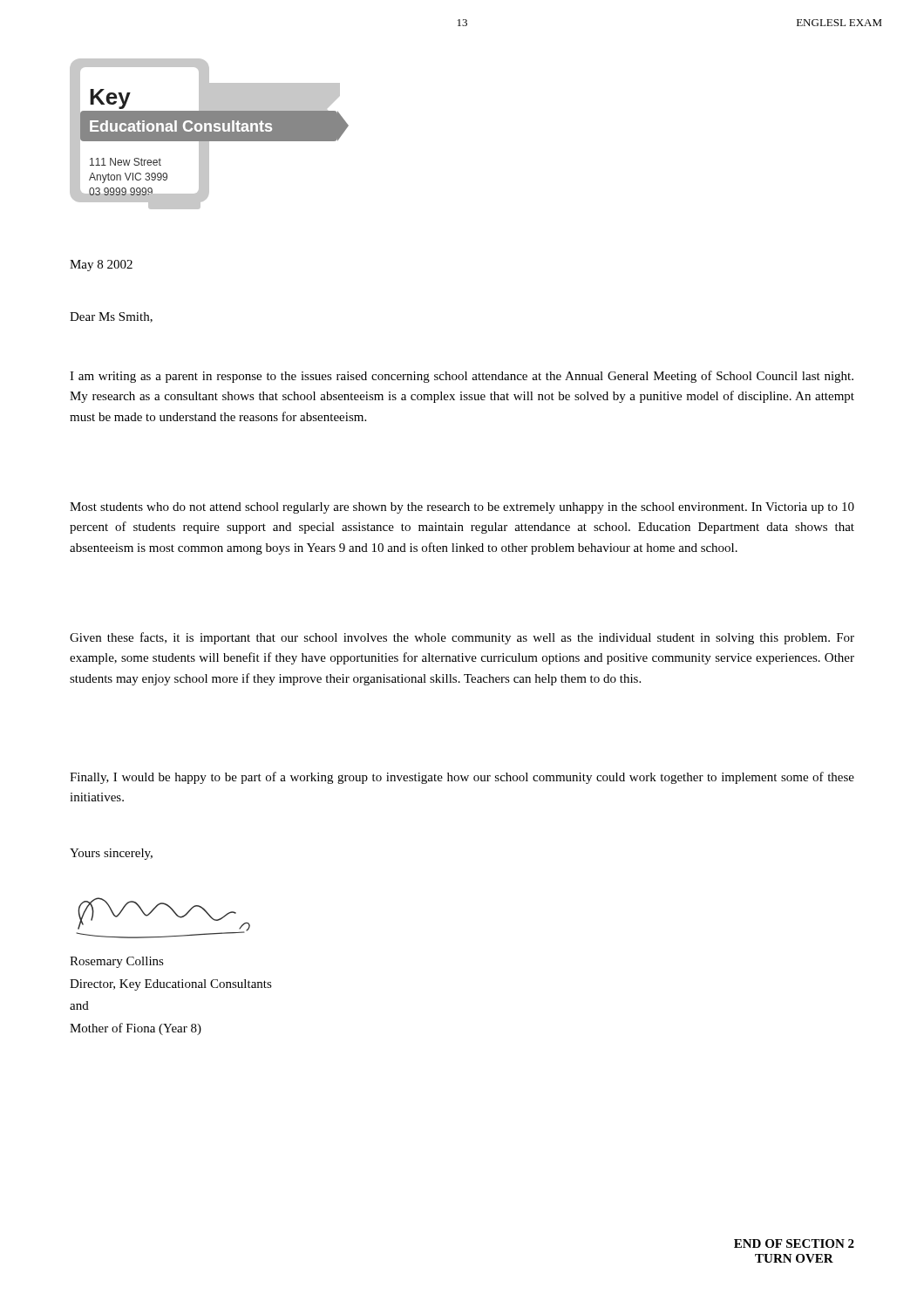Select the illustration

click(166, 911)
